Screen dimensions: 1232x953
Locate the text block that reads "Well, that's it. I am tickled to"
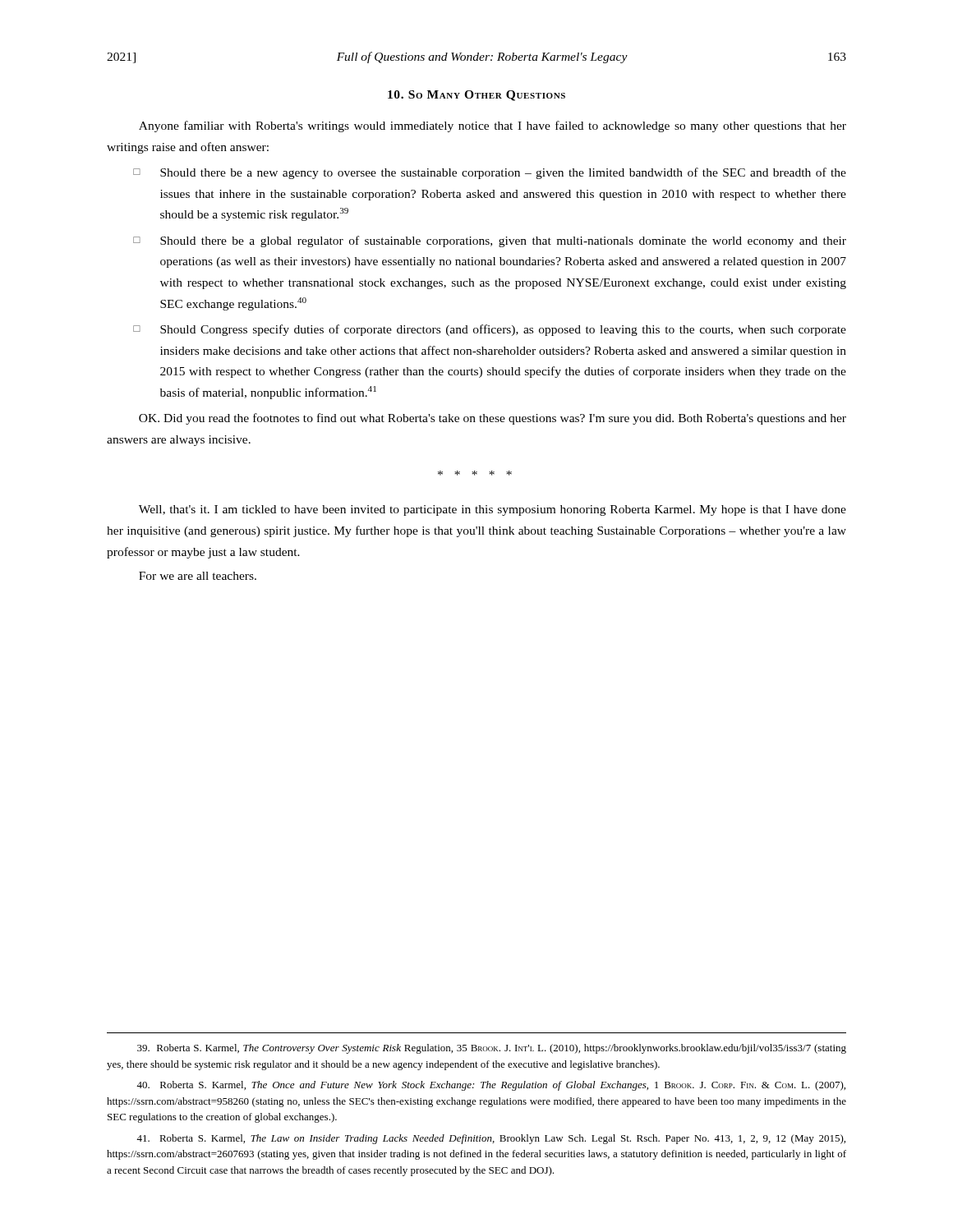click(476, 530)
